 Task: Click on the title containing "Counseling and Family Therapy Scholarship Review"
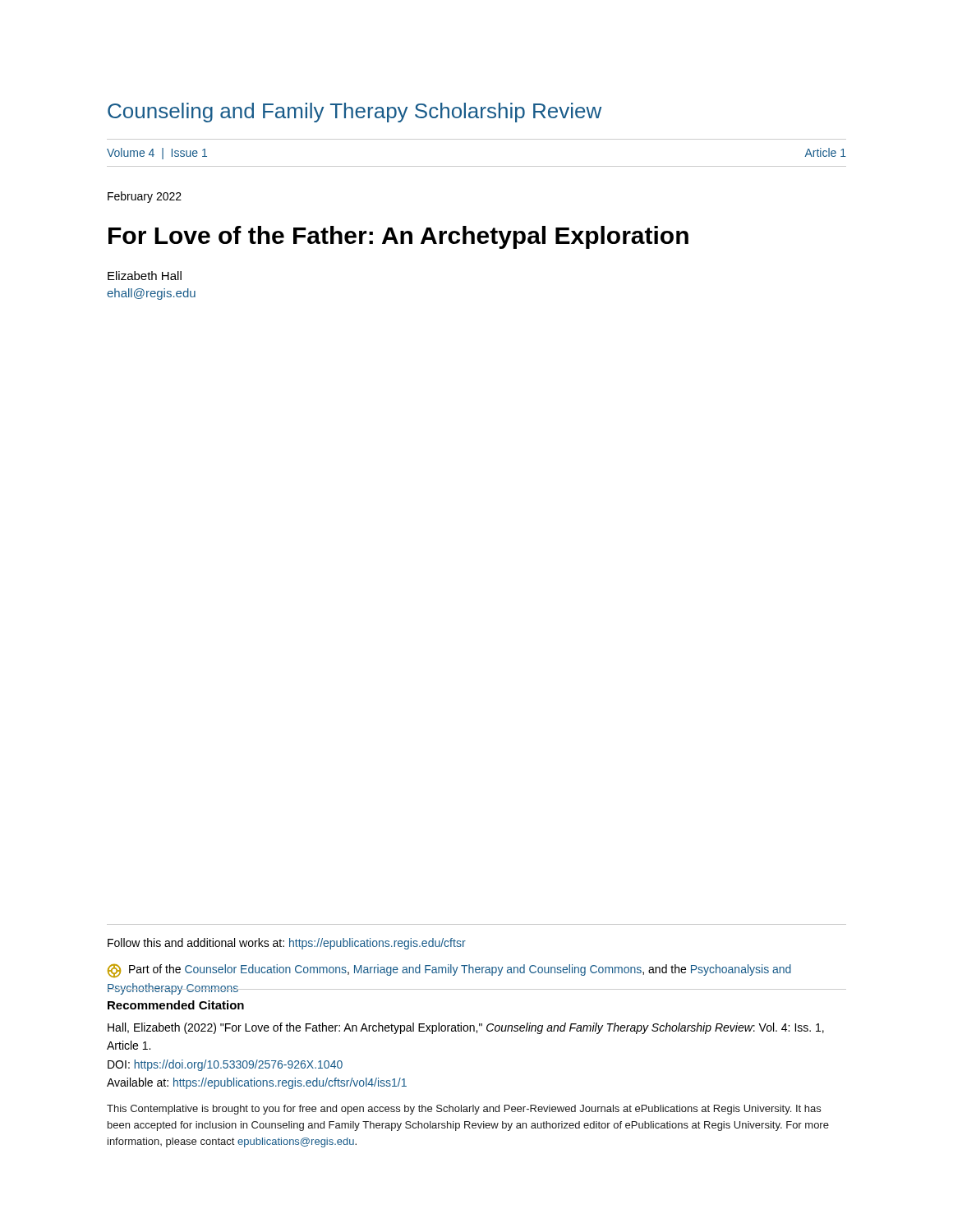(476, 111)
